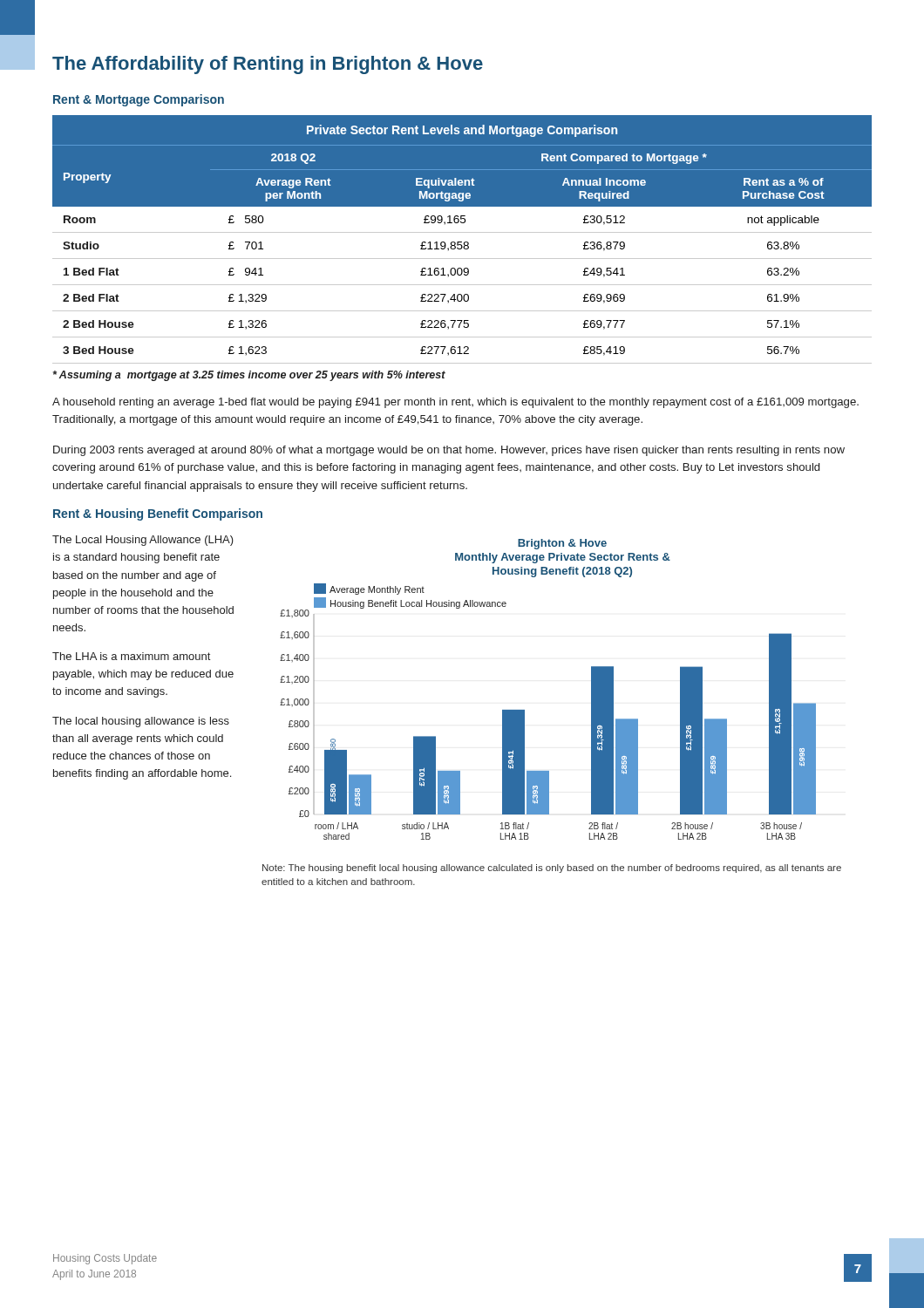The height and width of the screenshot is (1308, 924).
Task: Find the block on this page that starts "The Local Housing Allowance (LHA)"
Action: pos(143,583)
